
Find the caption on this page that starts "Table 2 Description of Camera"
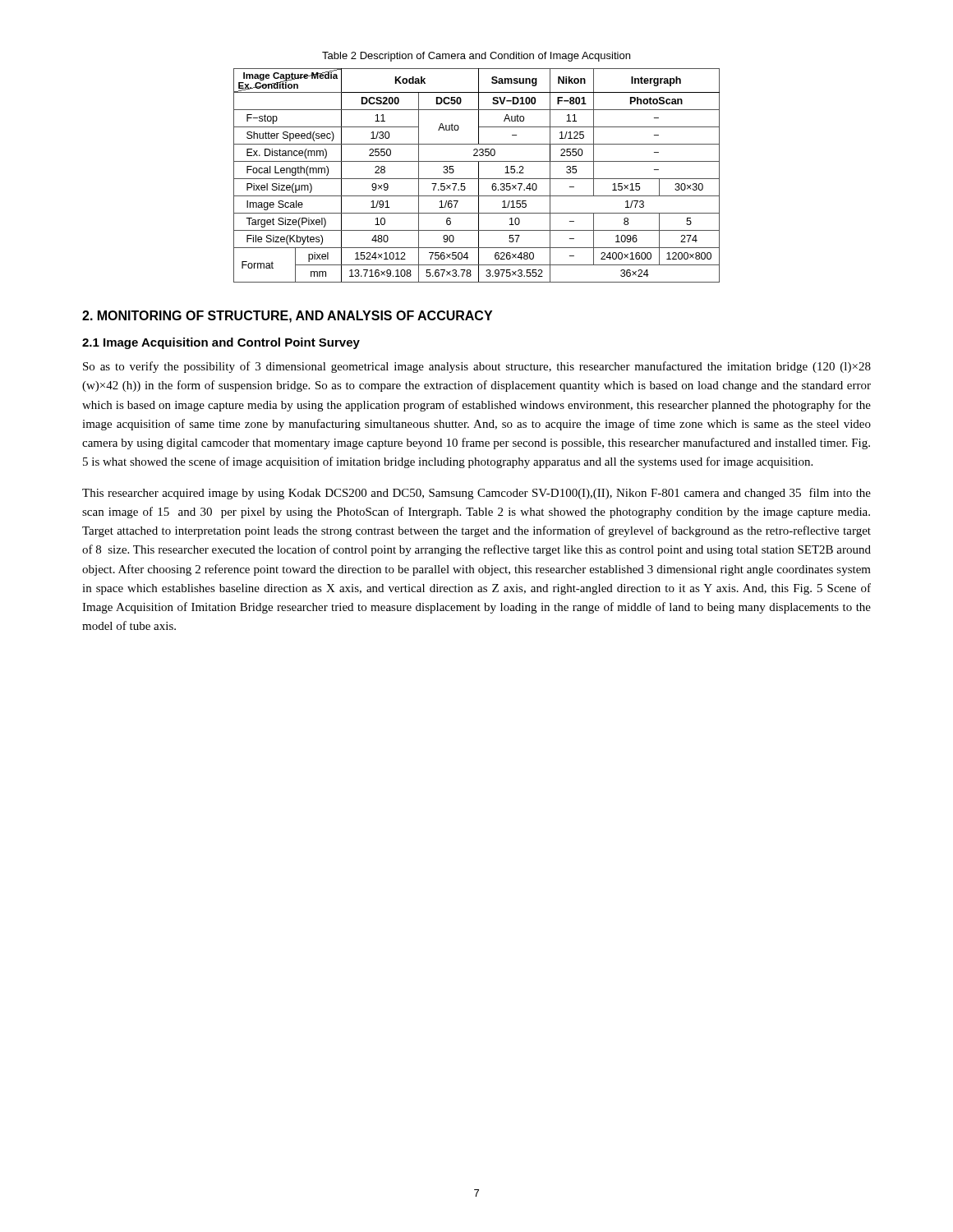point(476,55)
